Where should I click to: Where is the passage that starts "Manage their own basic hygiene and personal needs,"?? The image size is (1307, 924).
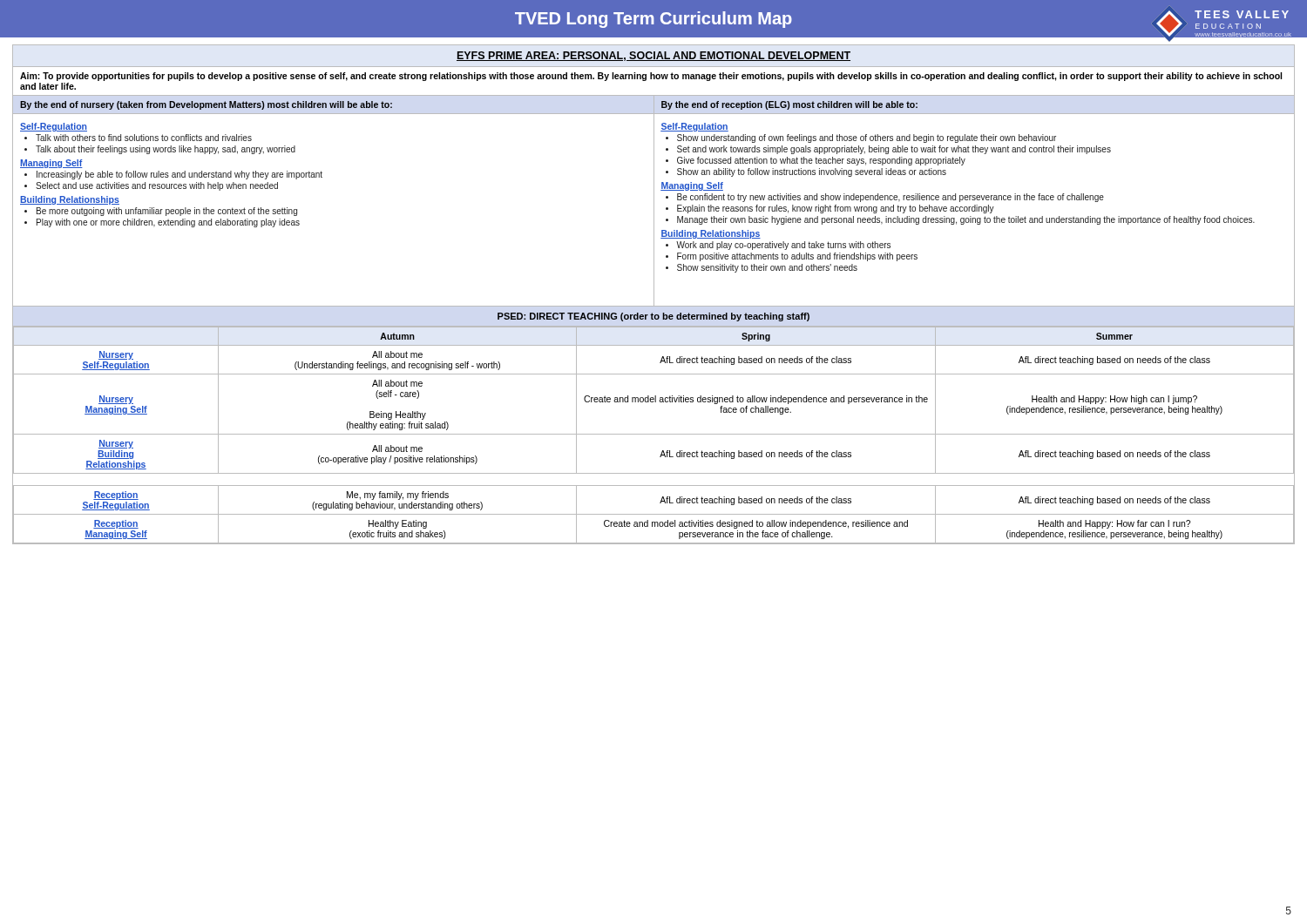[966, 220]
